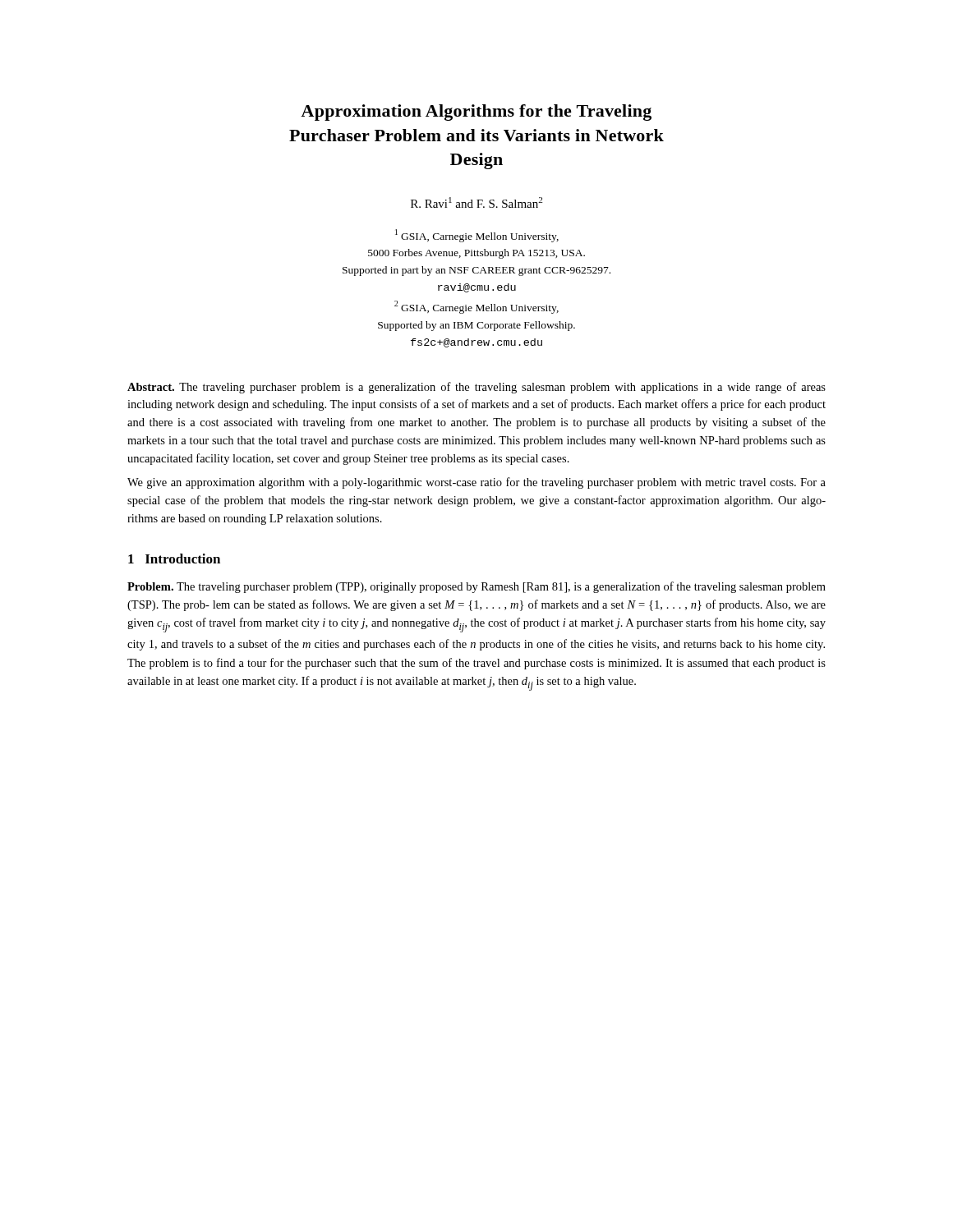953x1232 pixels.
Task: Click on the region starting "Approximation Algorithms for"
Action: point(476,135)
